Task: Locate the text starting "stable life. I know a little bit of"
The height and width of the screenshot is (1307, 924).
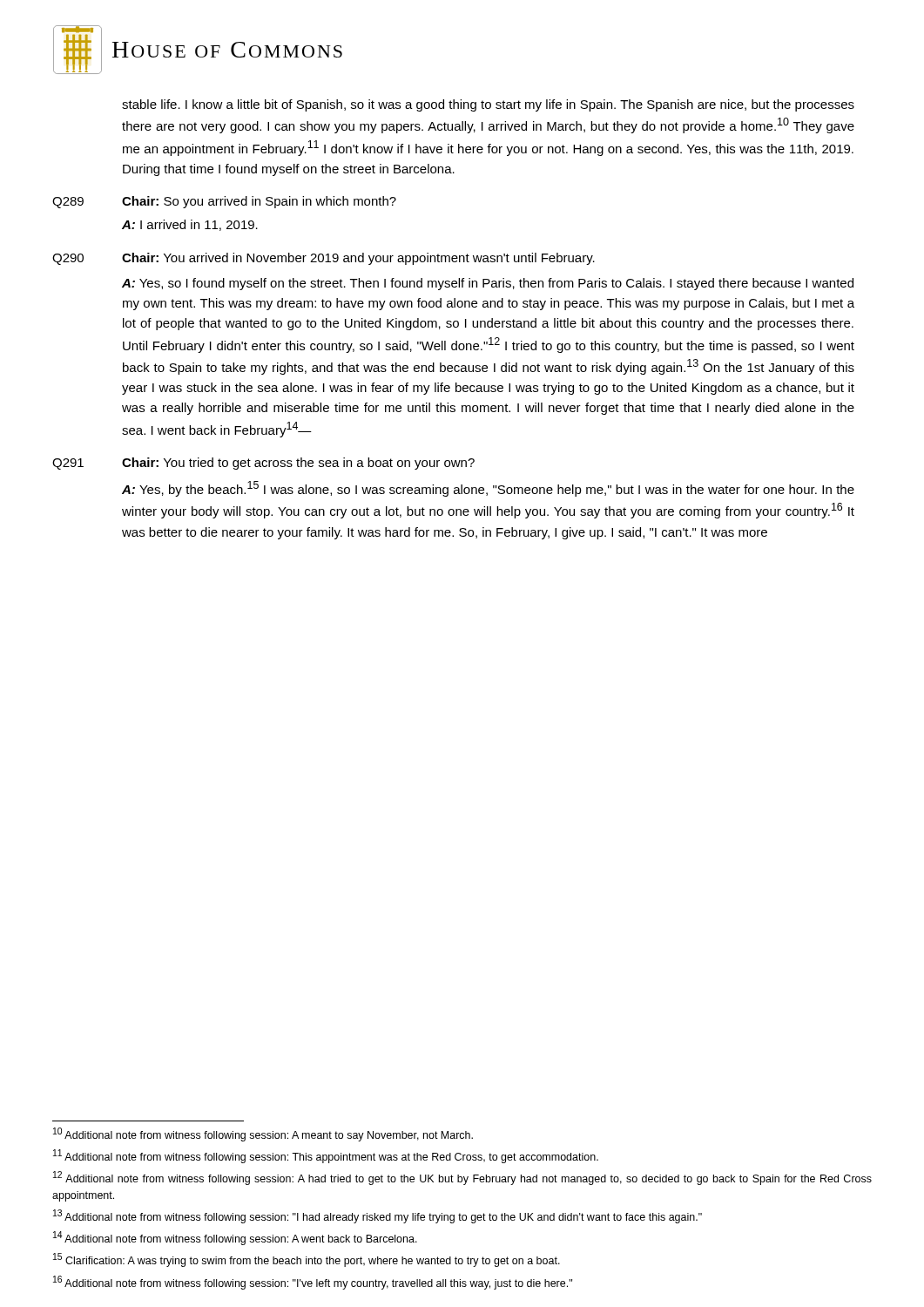Action: click(488, 136)
